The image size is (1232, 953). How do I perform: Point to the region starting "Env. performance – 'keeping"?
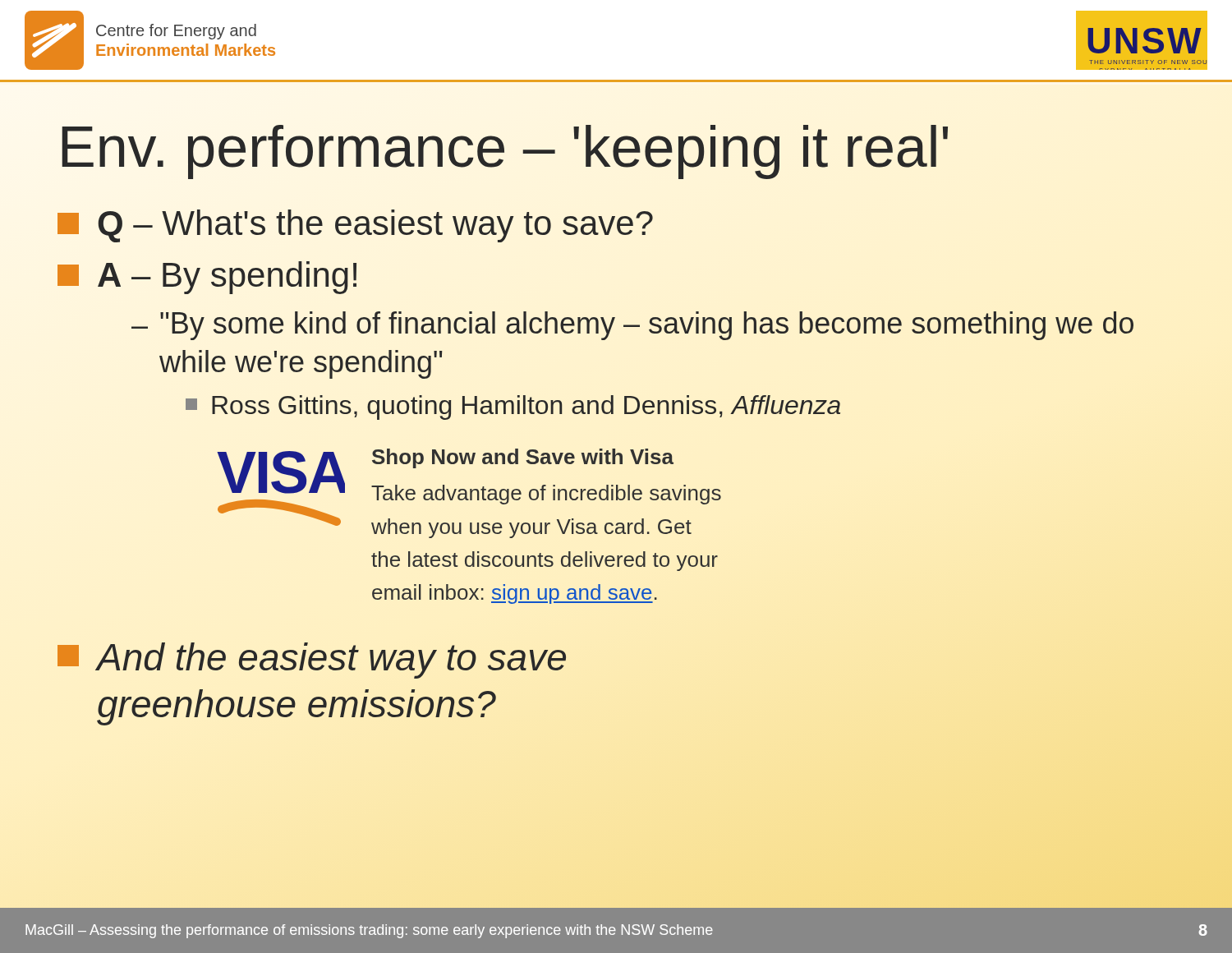click(x=504, y=147)
